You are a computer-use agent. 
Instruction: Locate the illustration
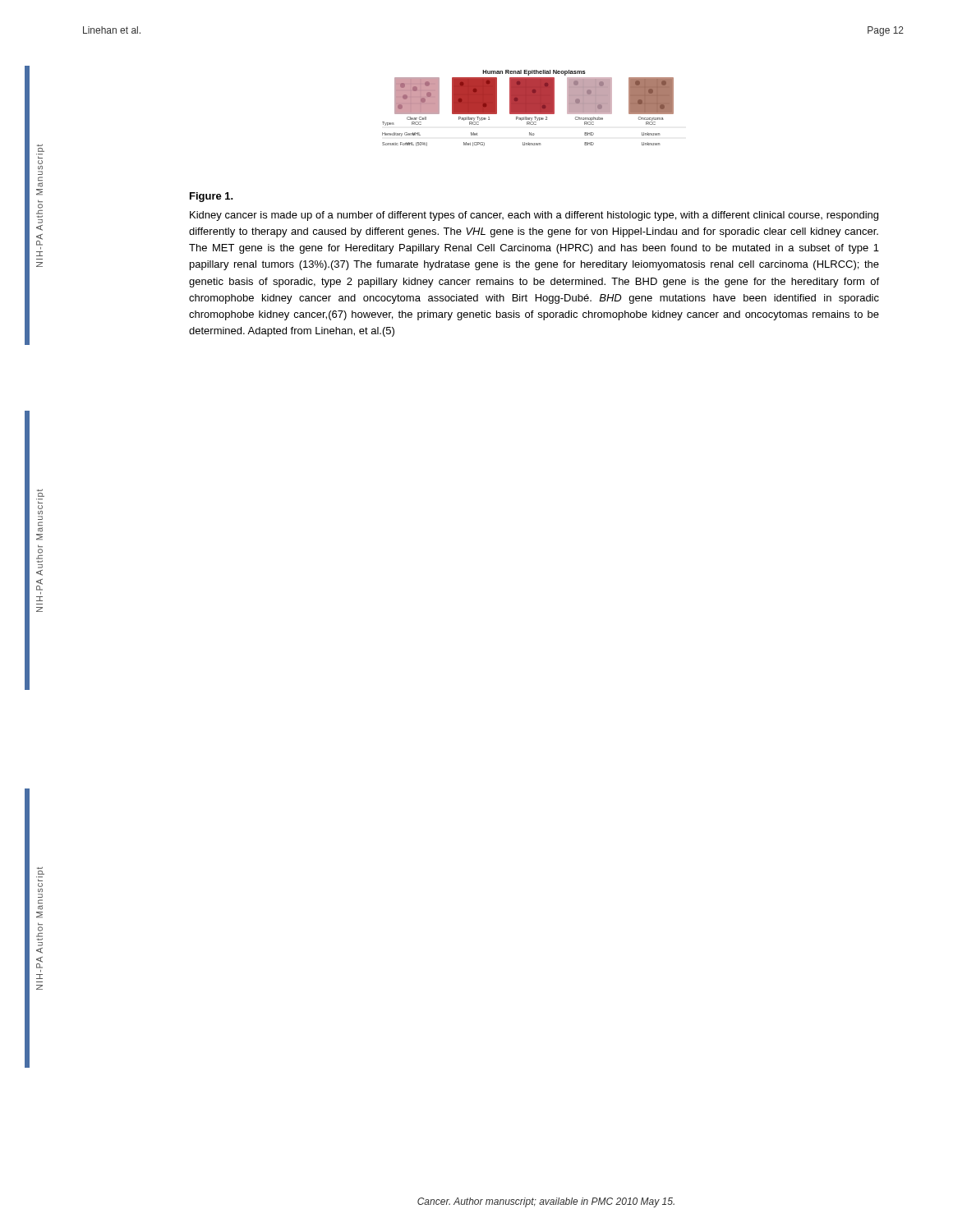coord(534,120)
